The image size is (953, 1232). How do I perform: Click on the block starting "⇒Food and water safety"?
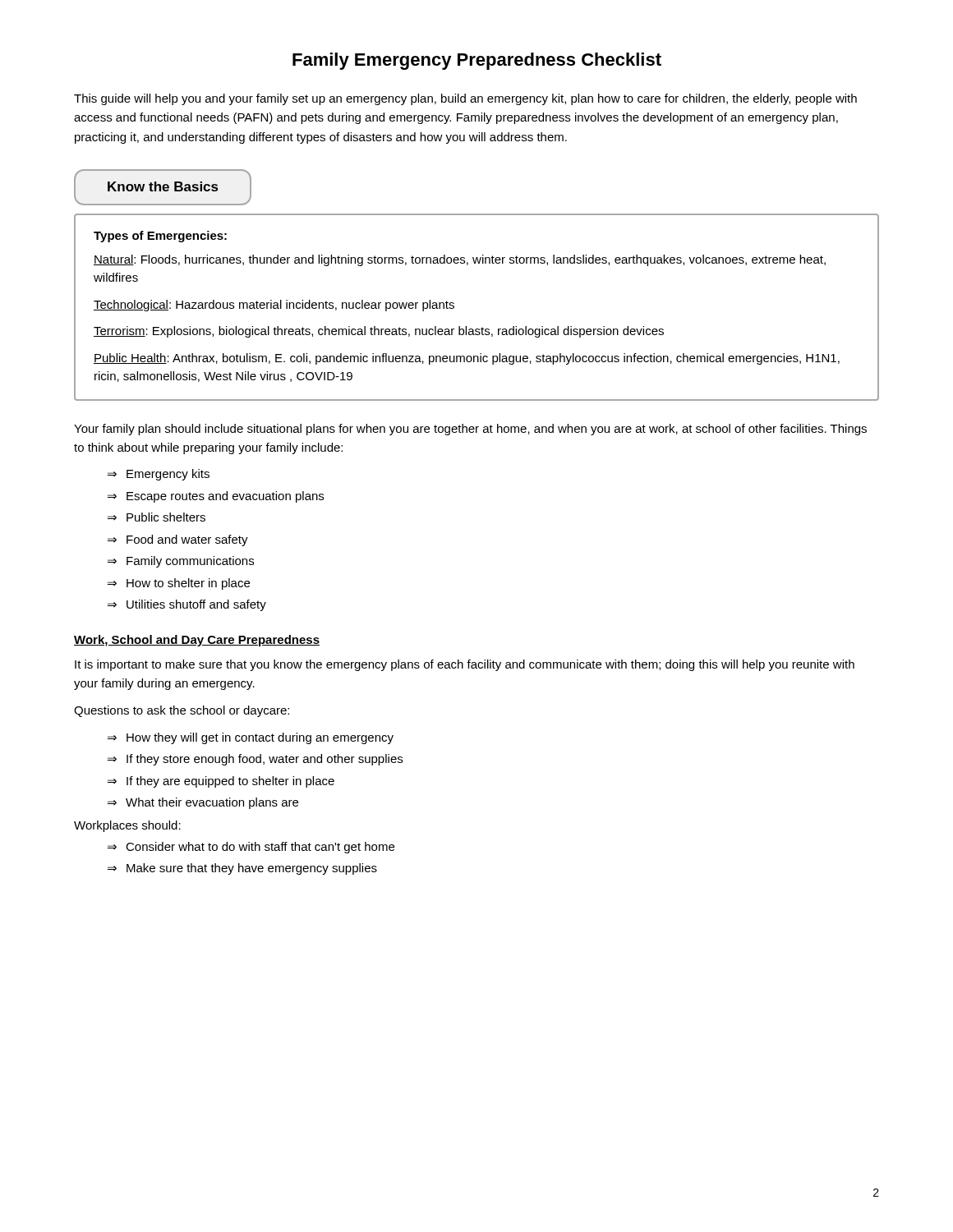click(177, 540)
